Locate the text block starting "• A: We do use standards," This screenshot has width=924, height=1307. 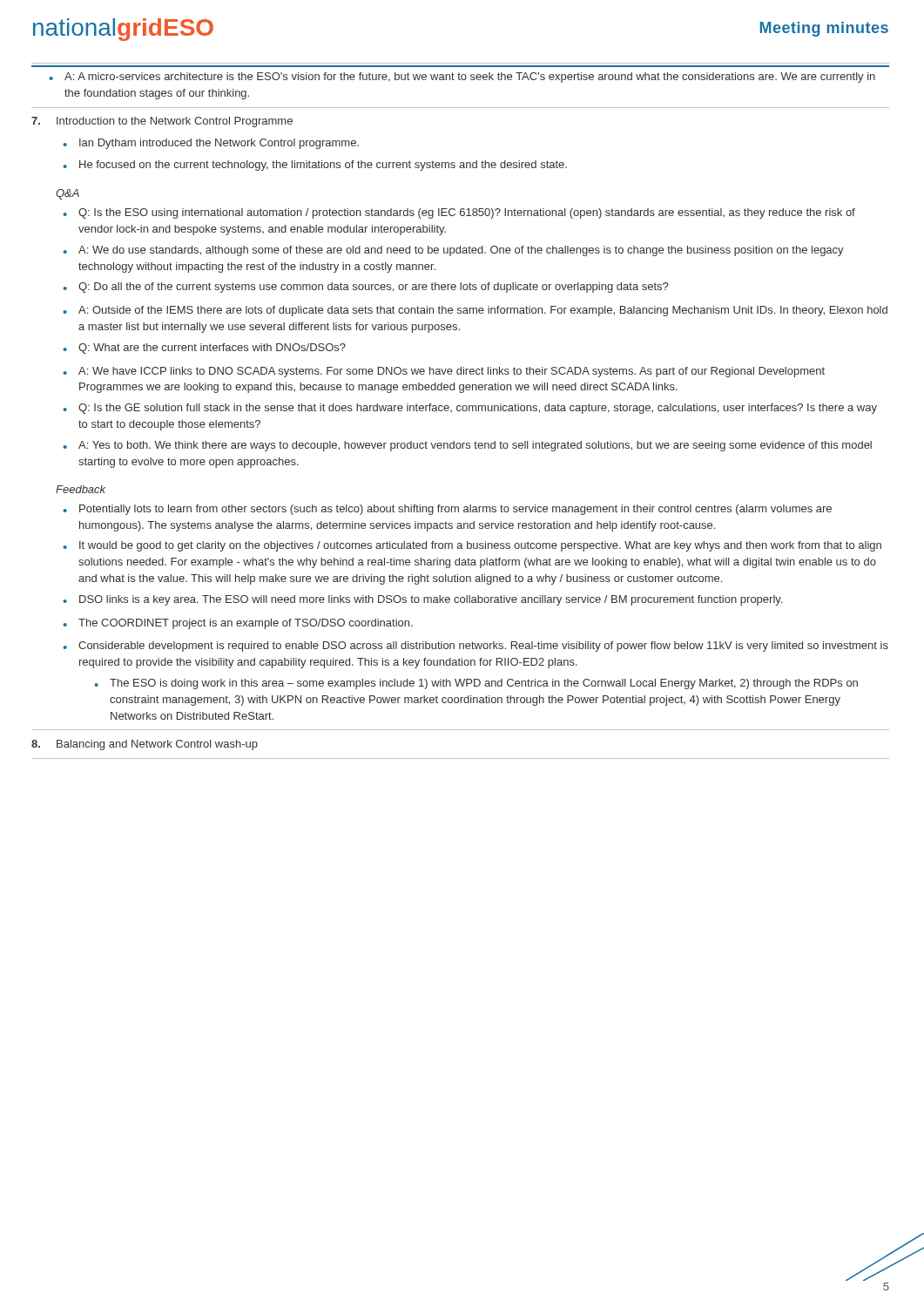(476, 258)
